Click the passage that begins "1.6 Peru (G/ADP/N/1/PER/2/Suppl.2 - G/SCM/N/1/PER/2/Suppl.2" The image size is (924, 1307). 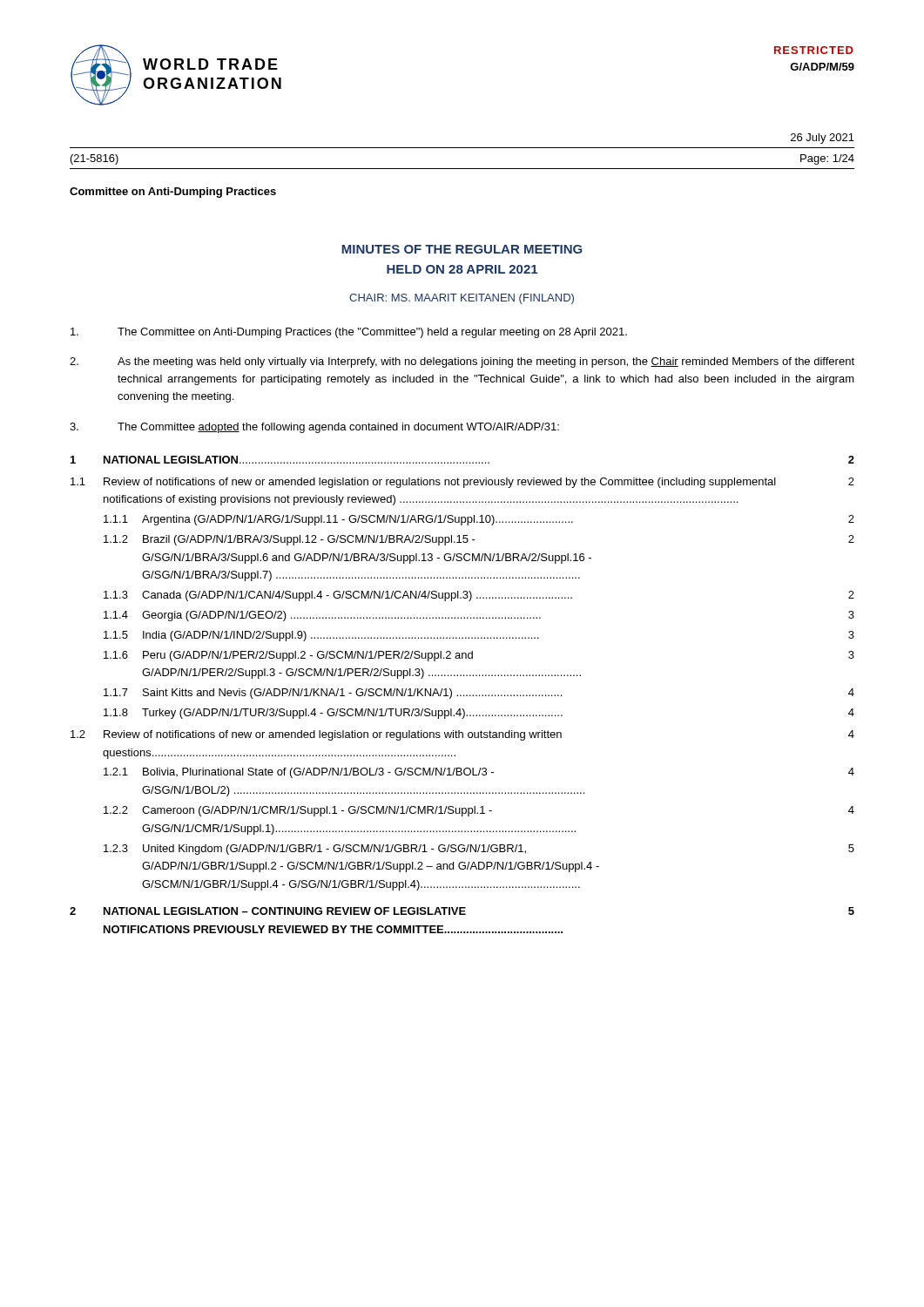click(x=479, y=664)
